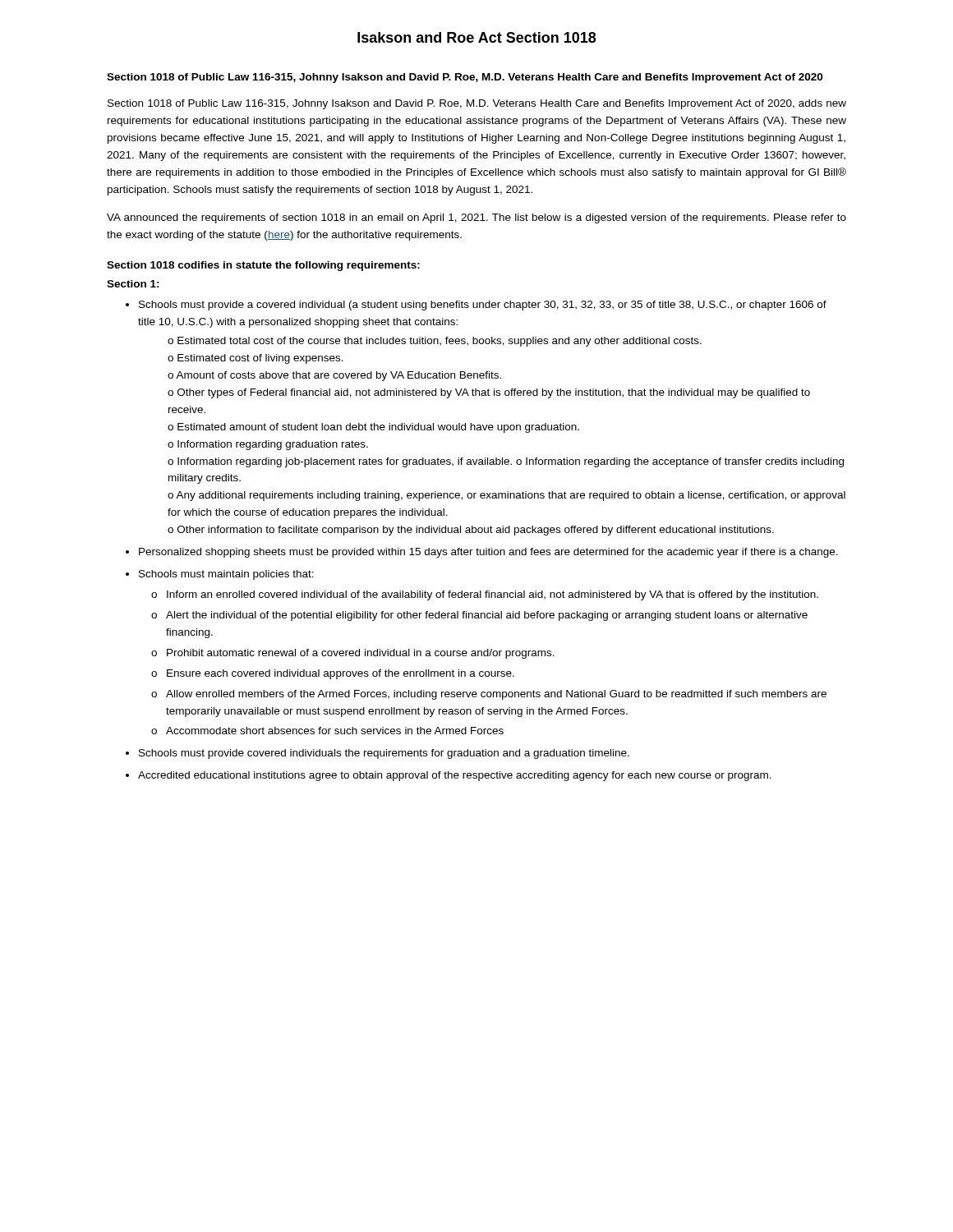Locate the section header that reads "Section 1:"
Image resolution: width=953 pixels, height=1232 pixels.
[133, 284]
